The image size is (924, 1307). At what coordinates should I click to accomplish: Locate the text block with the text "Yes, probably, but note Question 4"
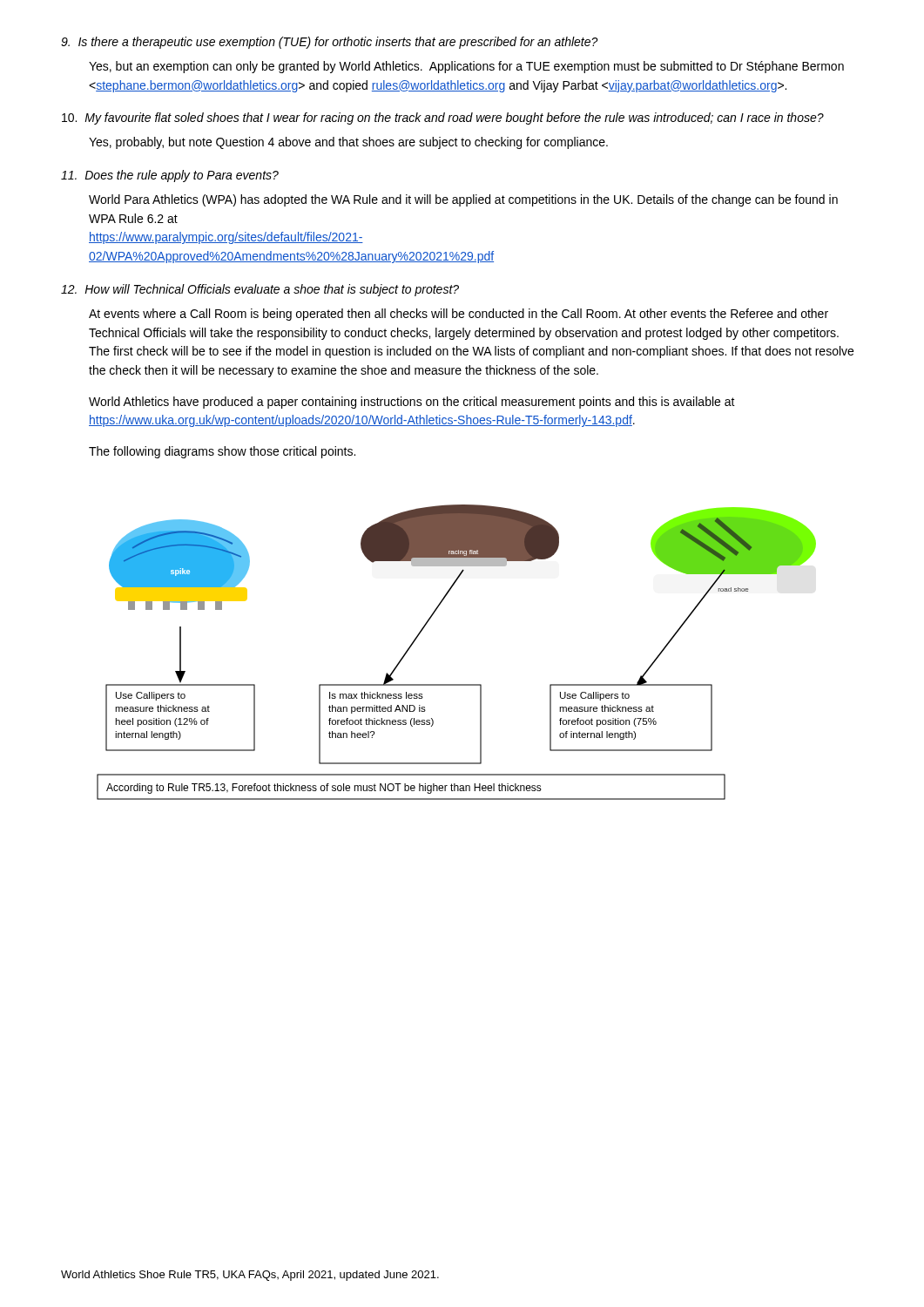[x=349, y=142]
